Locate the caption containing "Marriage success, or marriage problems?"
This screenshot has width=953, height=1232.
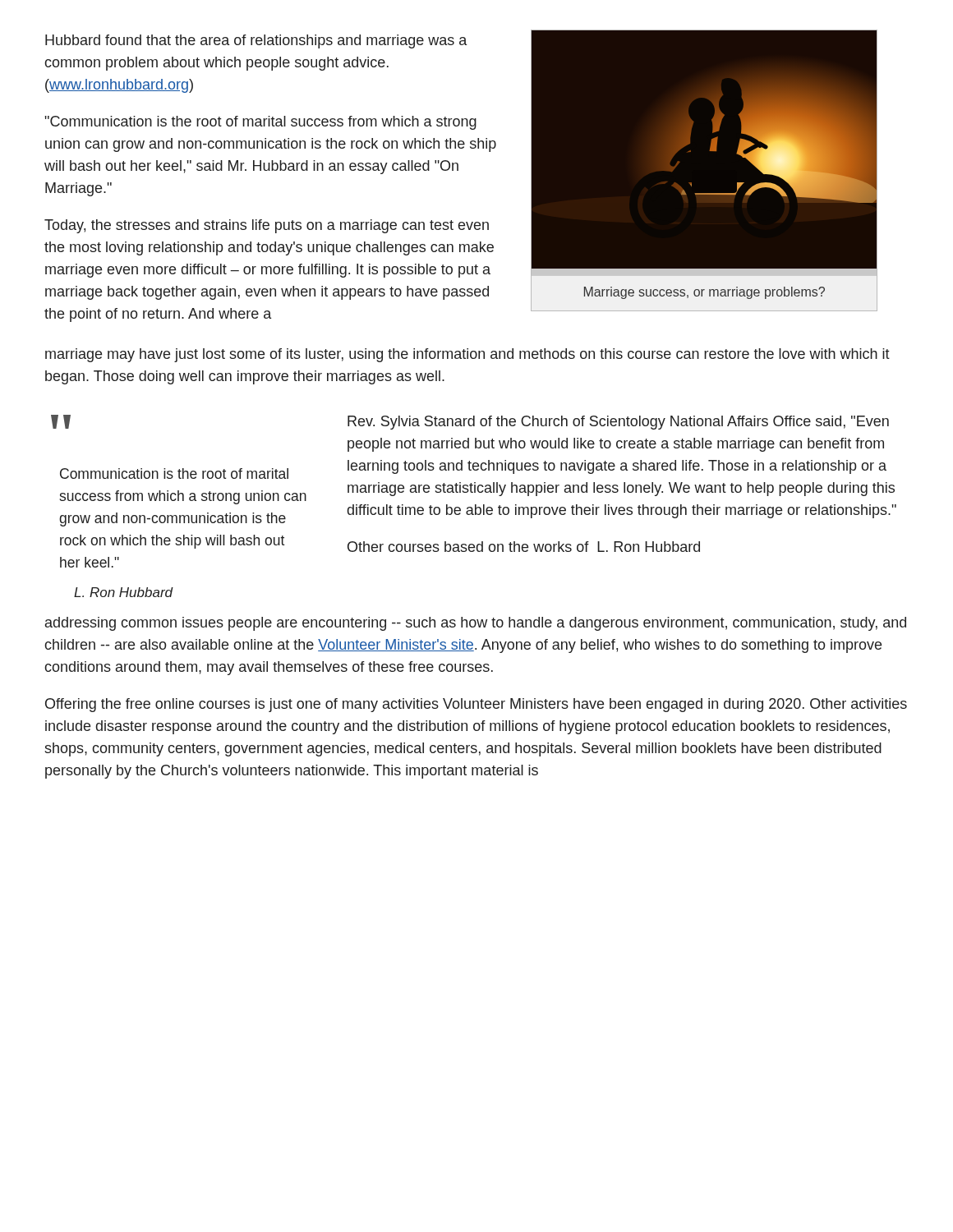704,292
